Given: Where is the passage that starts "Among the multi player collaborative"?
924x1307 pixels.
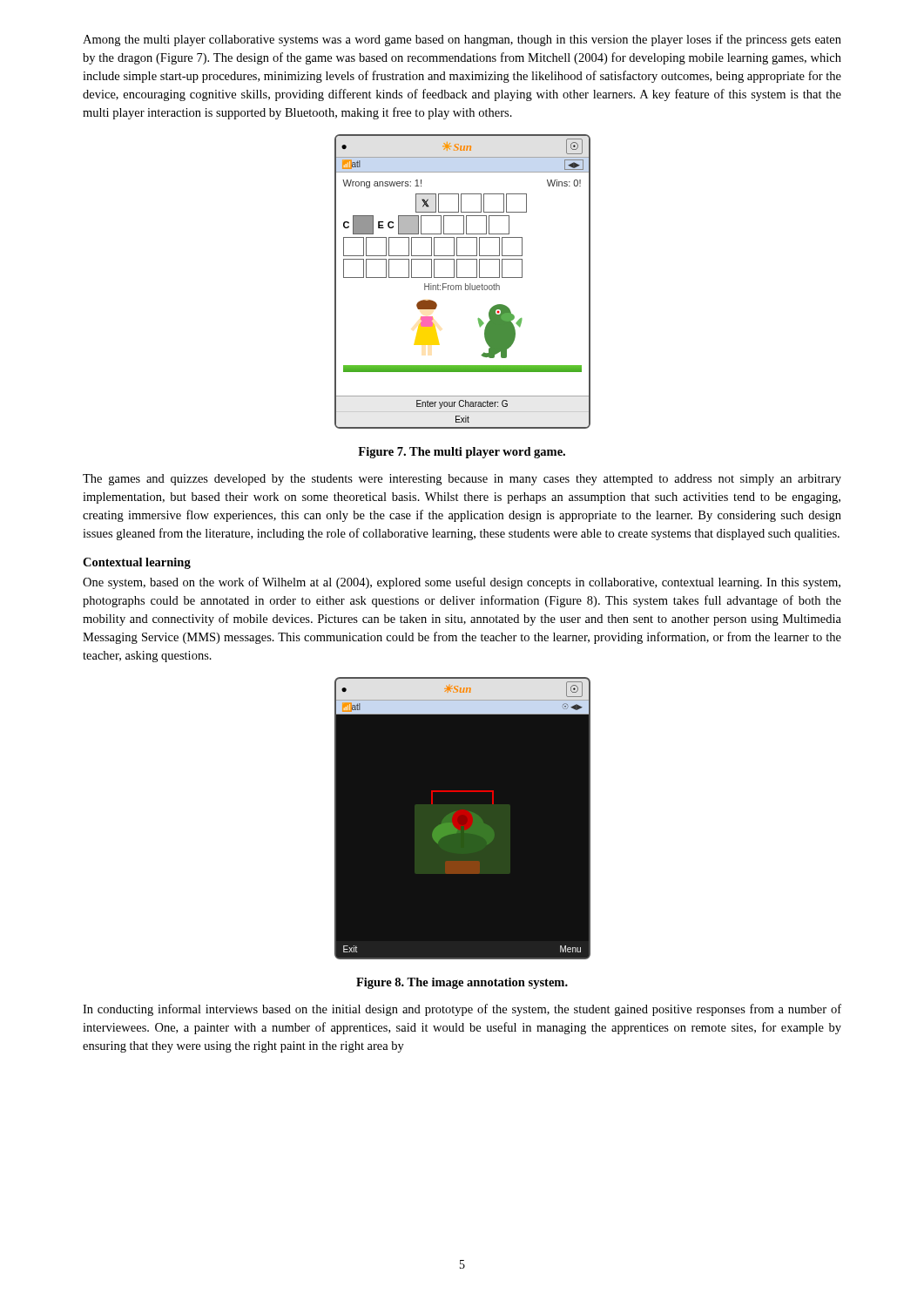Looking at the screenshot, I should [x=462, y=76].
